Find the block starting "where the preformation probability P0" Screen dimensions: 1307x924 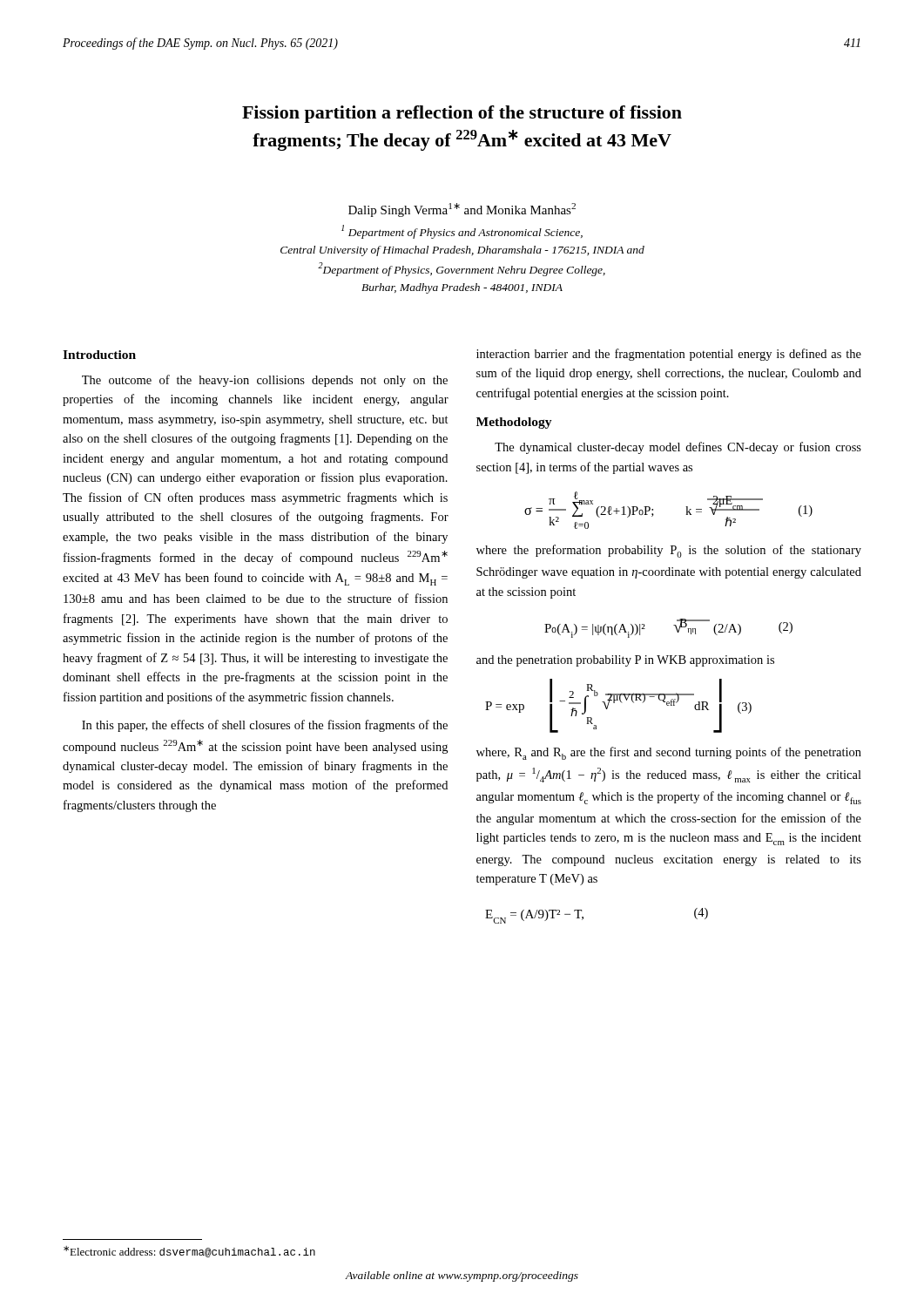(x=669, y=571)
